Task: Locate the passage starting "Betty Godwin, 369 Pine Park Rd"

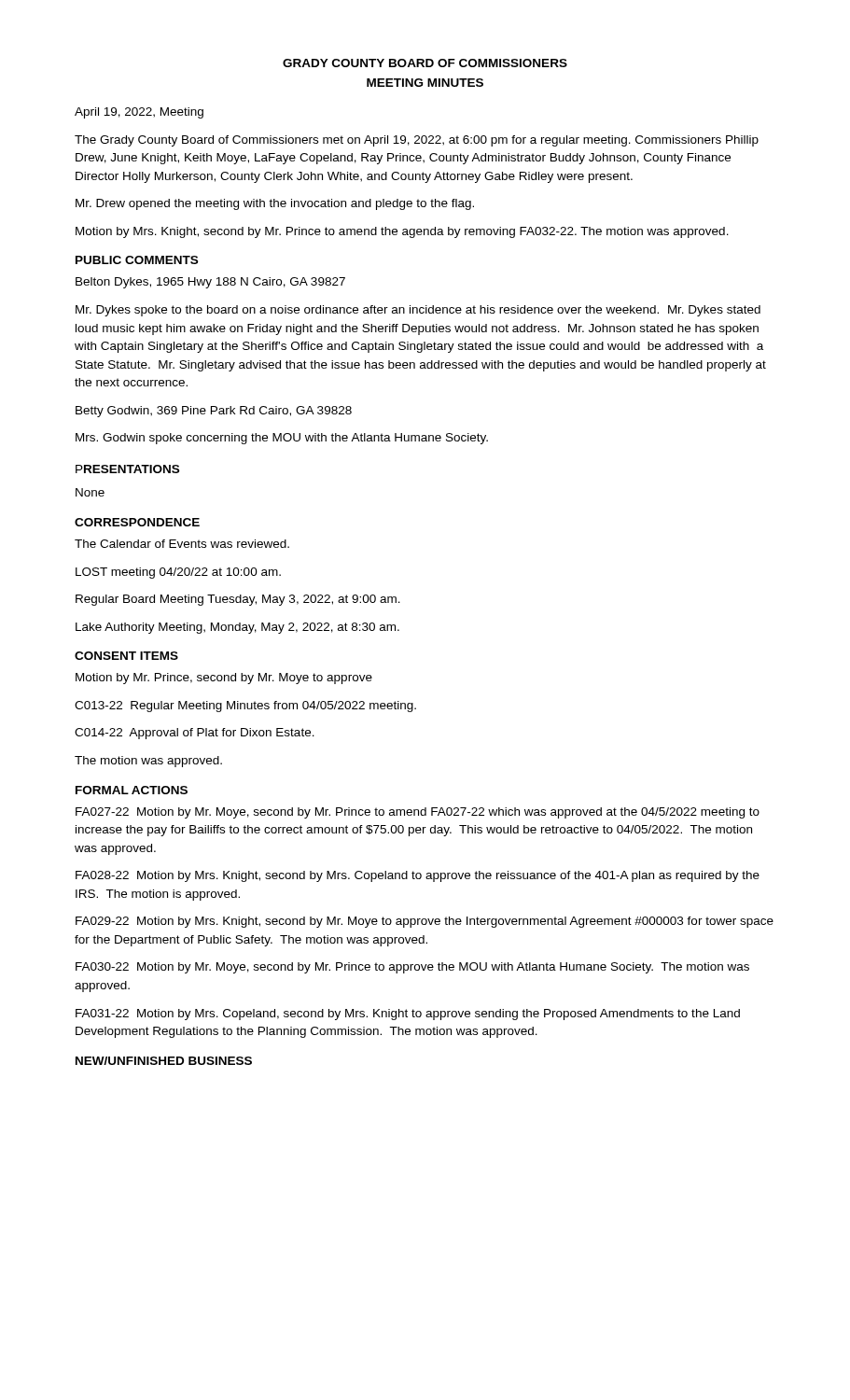Action: point(213,410)
